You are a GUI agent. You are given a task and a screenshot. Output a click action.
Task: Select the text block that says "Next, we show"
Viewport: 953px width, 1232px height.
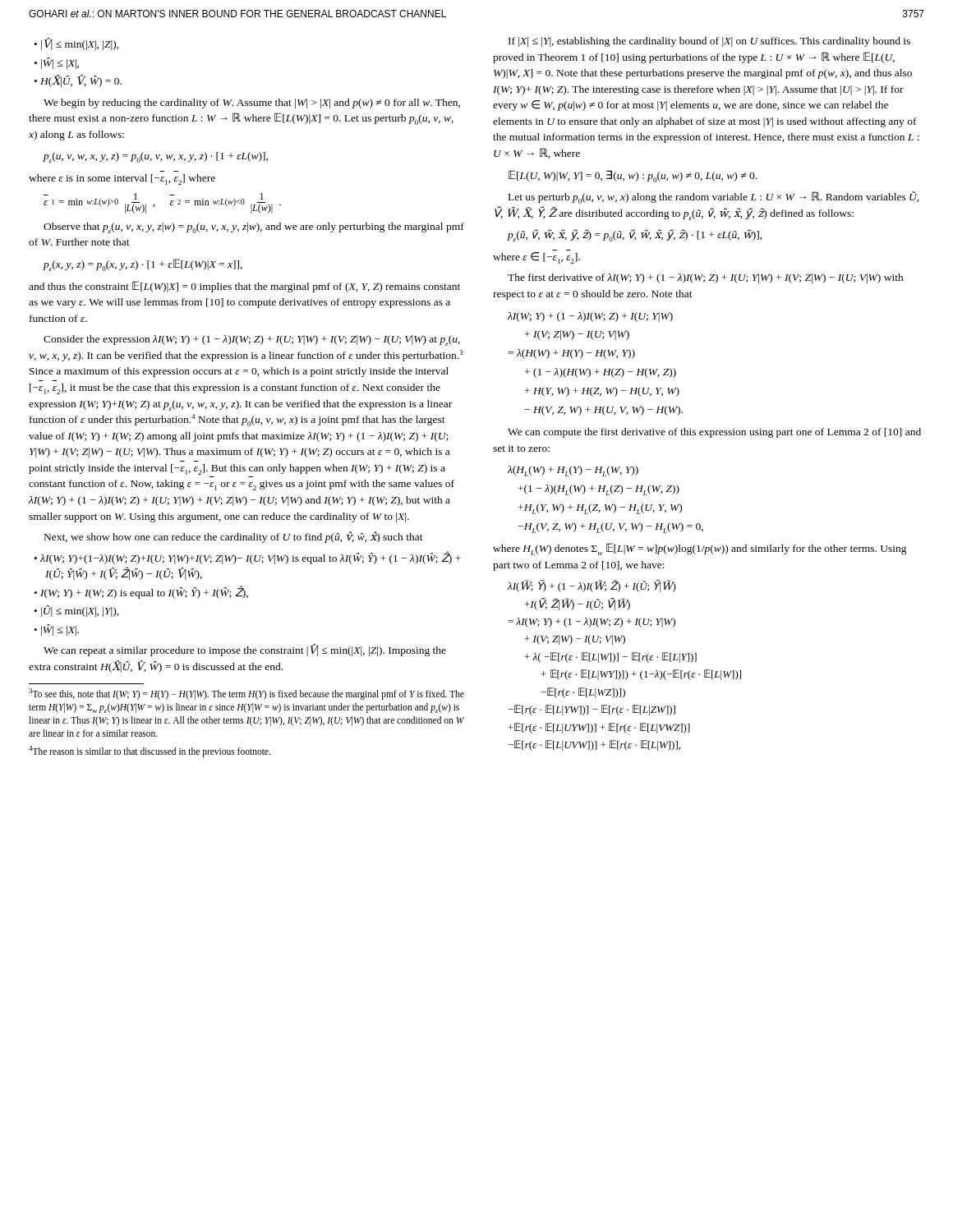[246, 537]
